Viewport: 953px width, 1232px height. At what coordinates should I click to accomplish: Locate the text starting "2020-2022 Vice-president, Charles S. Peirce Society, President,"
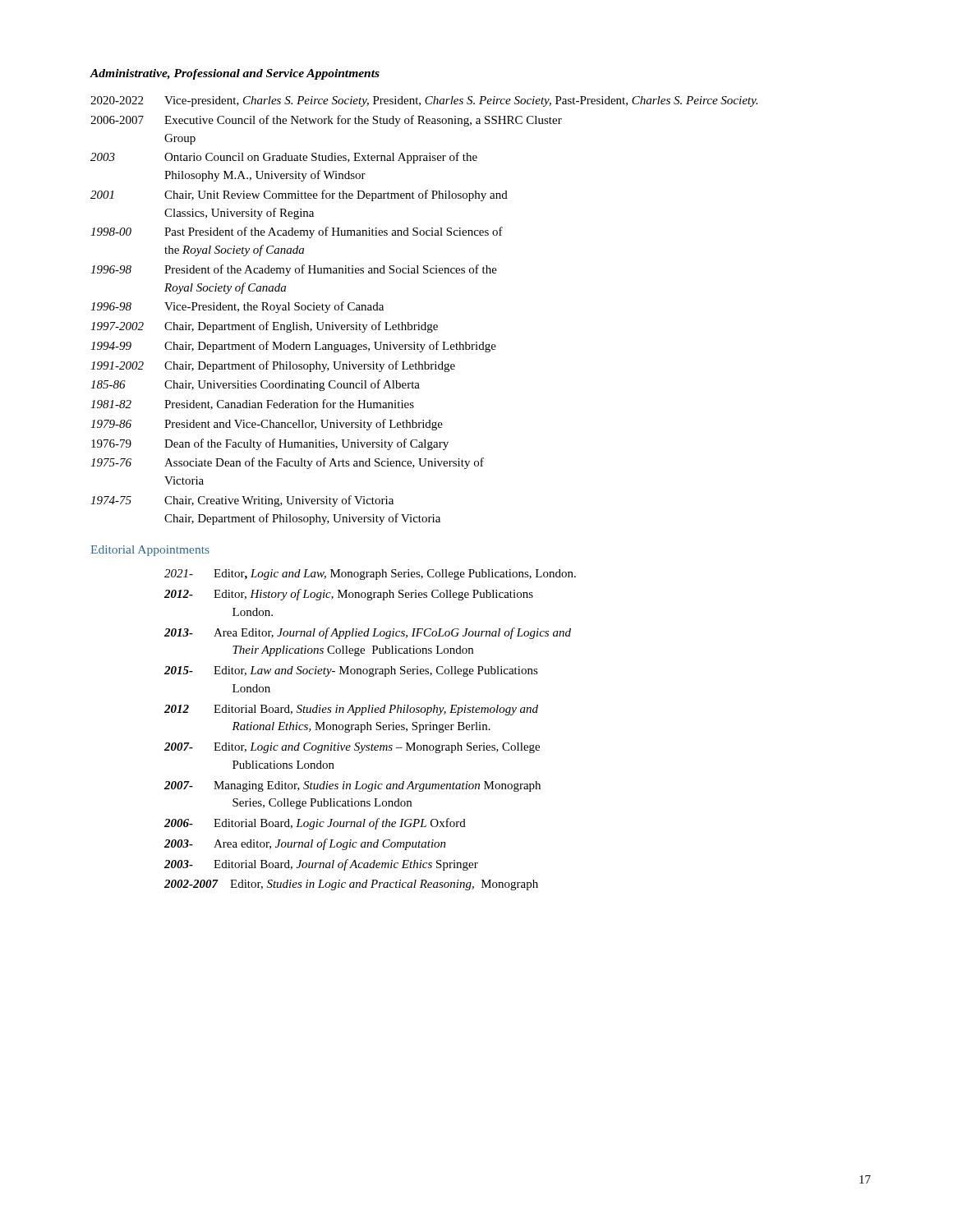coord(425,101)
